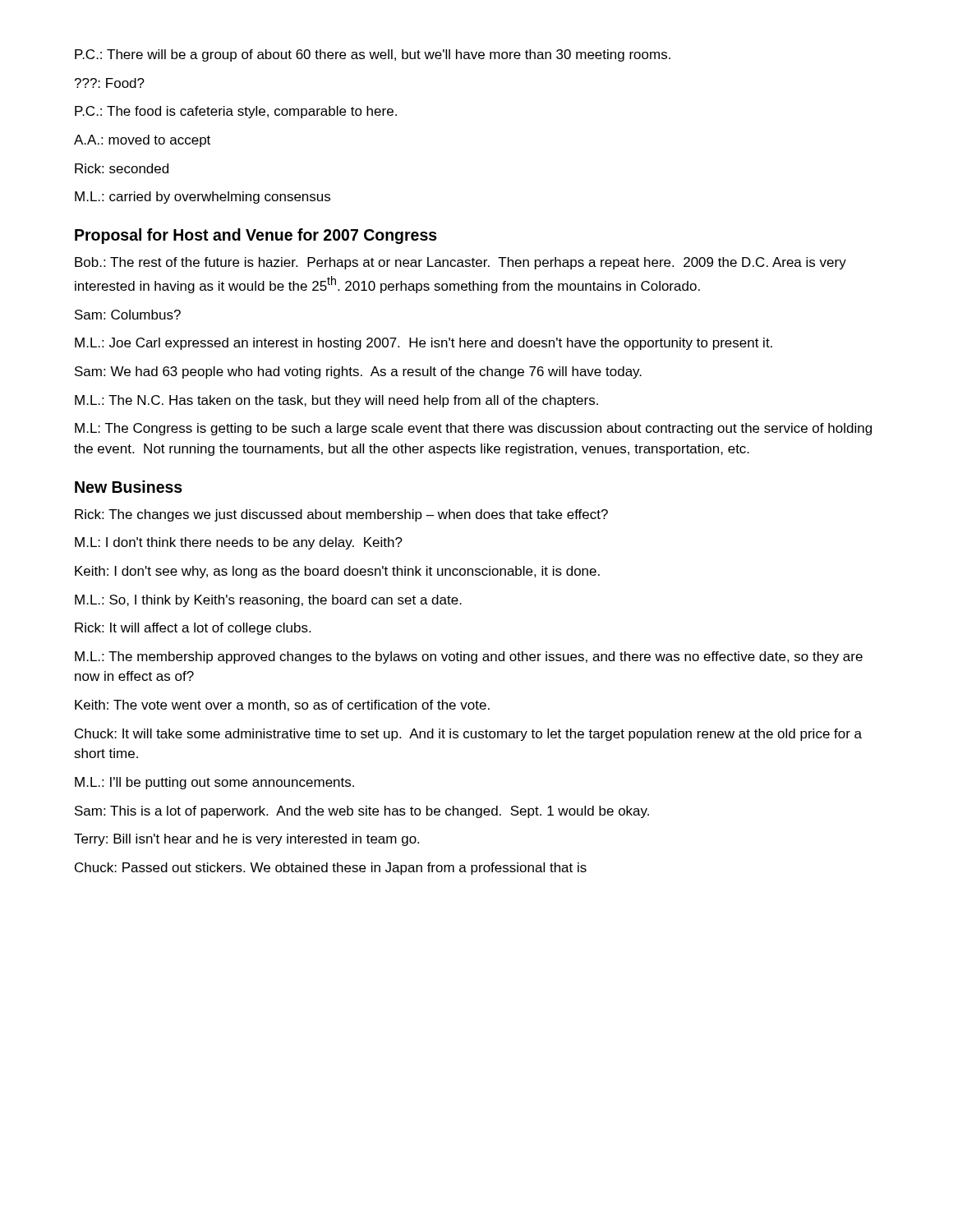Viewport: 953px width, 1232px height.
Task: Point to the block beginning "M.L.: So, I think by Keith's reasoning, the"
Action: (x=268, y=600)
